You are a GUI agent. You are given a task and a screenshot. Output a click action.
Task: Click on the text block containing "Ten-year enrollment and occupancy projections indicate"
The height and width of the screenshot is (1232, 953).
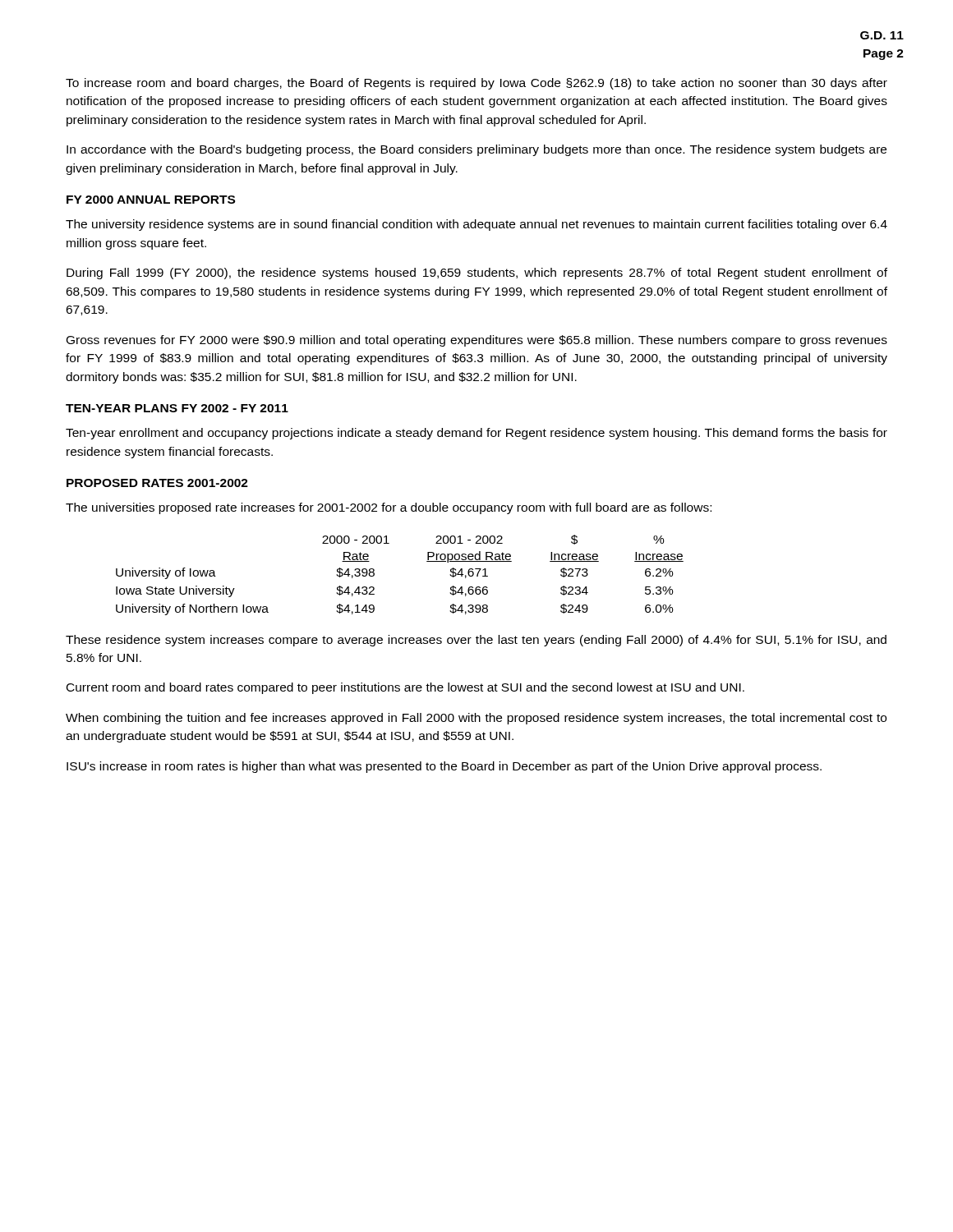(476, 442)
